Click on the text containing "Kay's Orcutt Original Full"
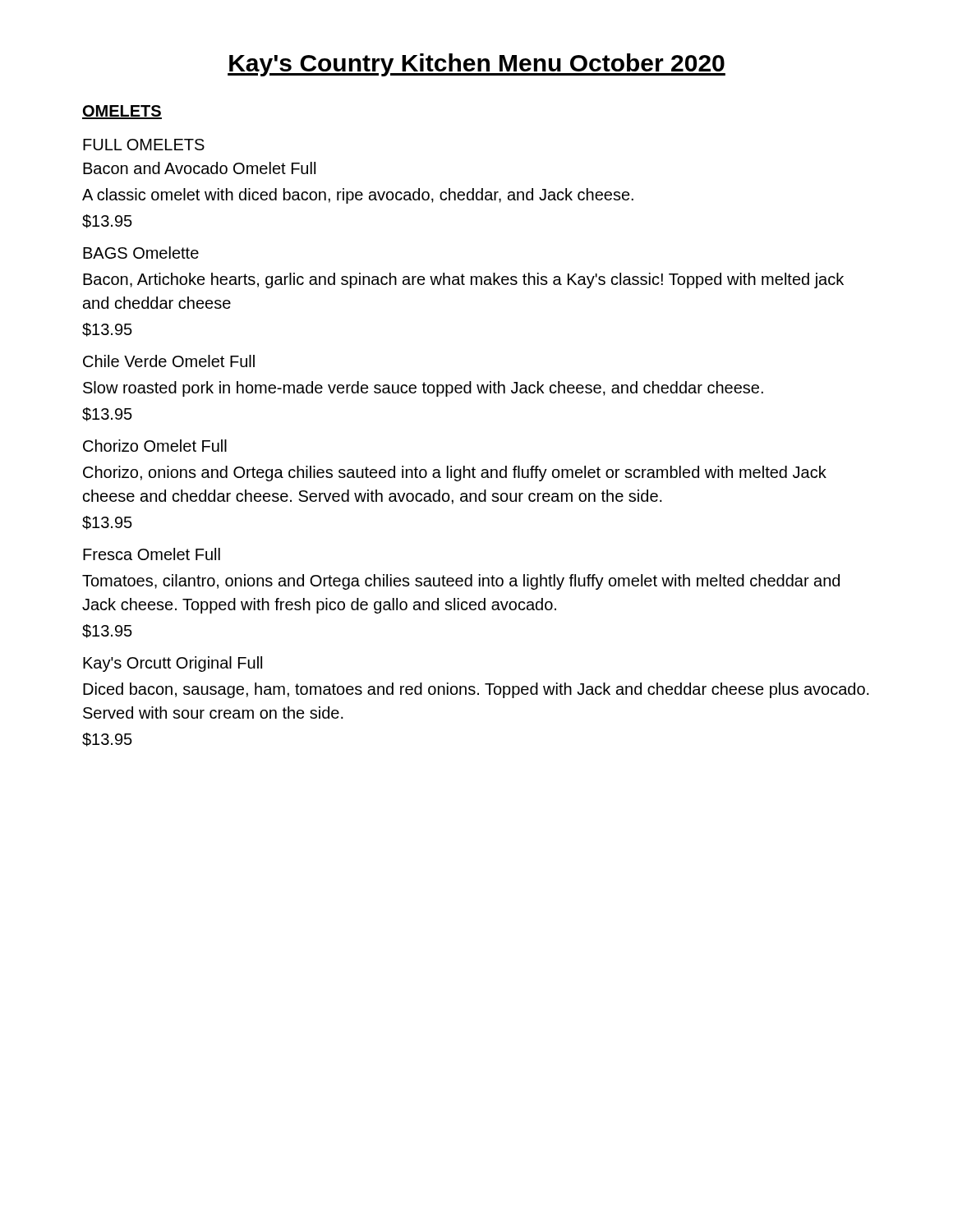Image resolution: width=953 pixels, height=1232 pixels. click(x=173, y=663)
